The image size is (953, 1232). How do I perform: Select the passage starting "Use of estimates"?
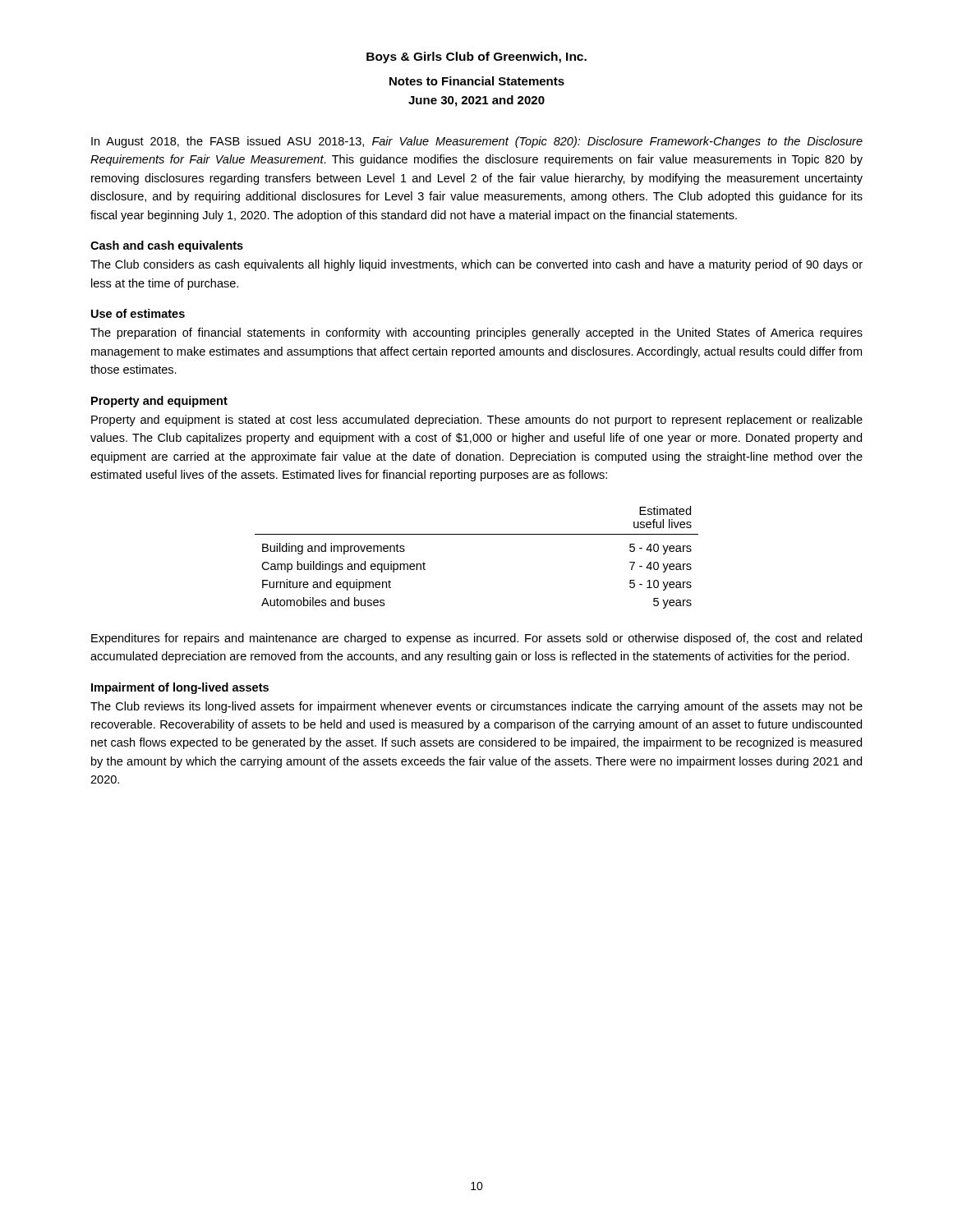pos(138,314)
